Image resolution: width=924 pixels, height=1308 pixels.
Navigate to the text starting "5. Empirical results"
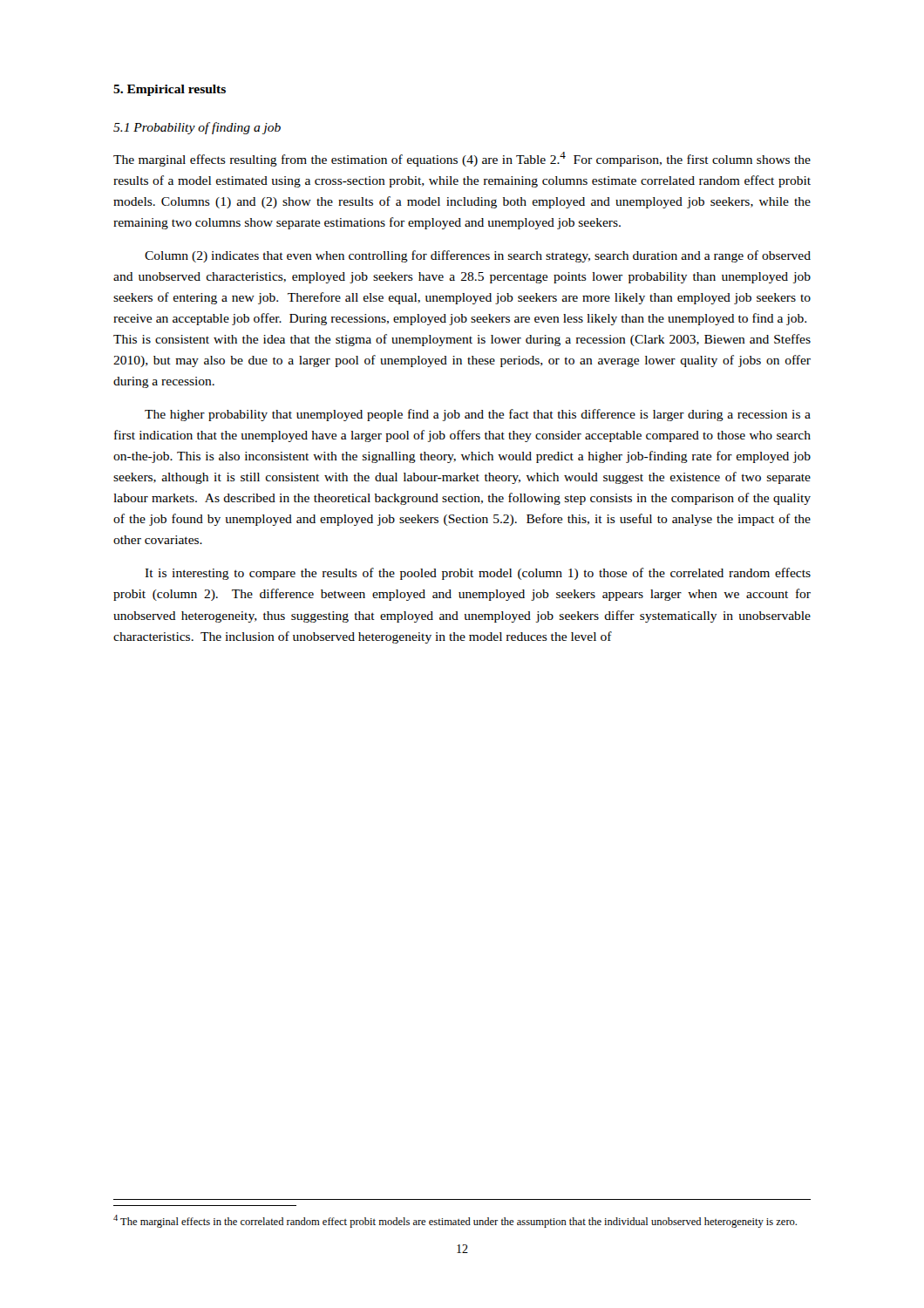coord(170,88)
